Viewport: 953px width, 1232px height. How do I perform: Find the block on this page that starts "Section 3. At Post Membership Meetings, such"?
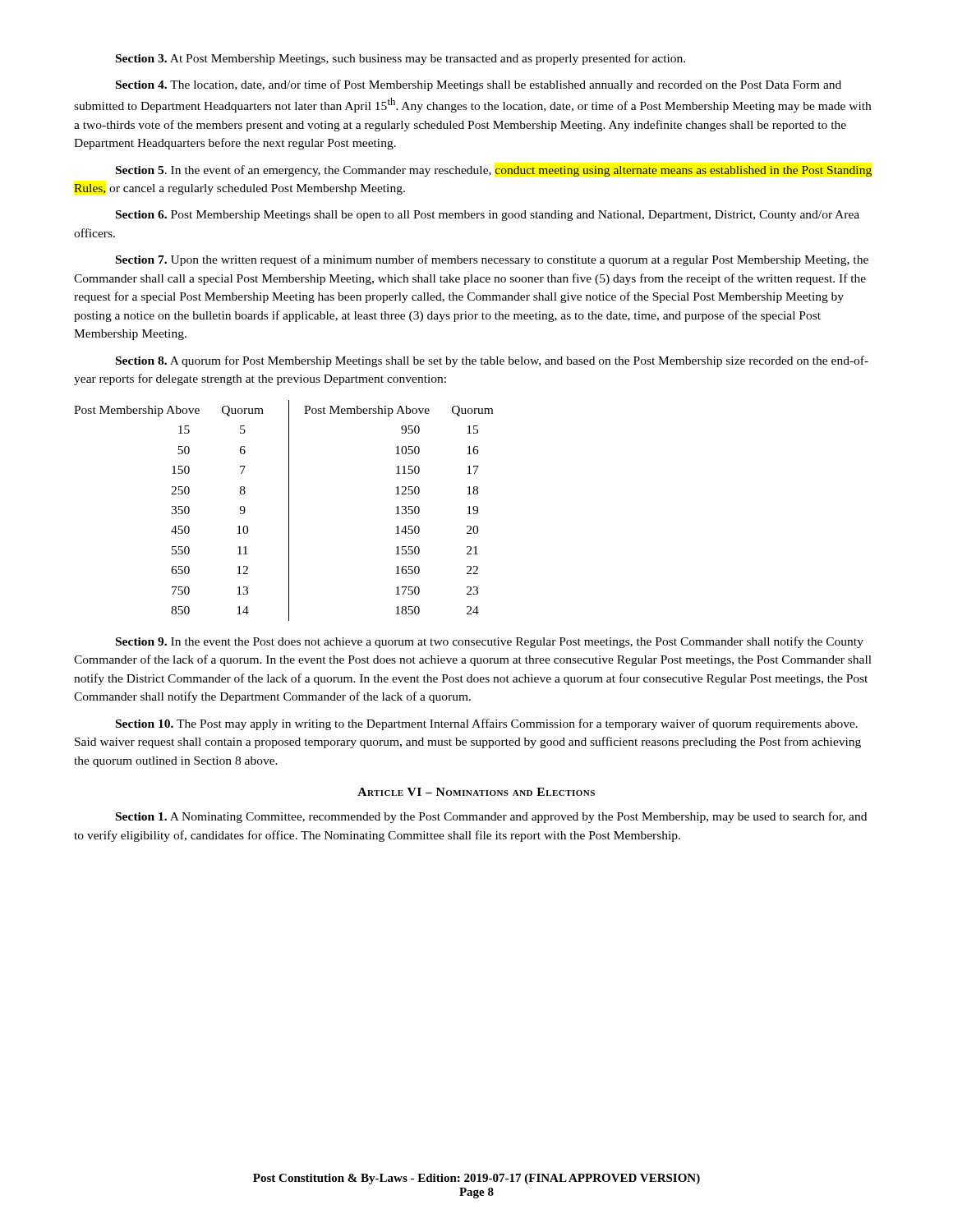click(x=401, y=58)
